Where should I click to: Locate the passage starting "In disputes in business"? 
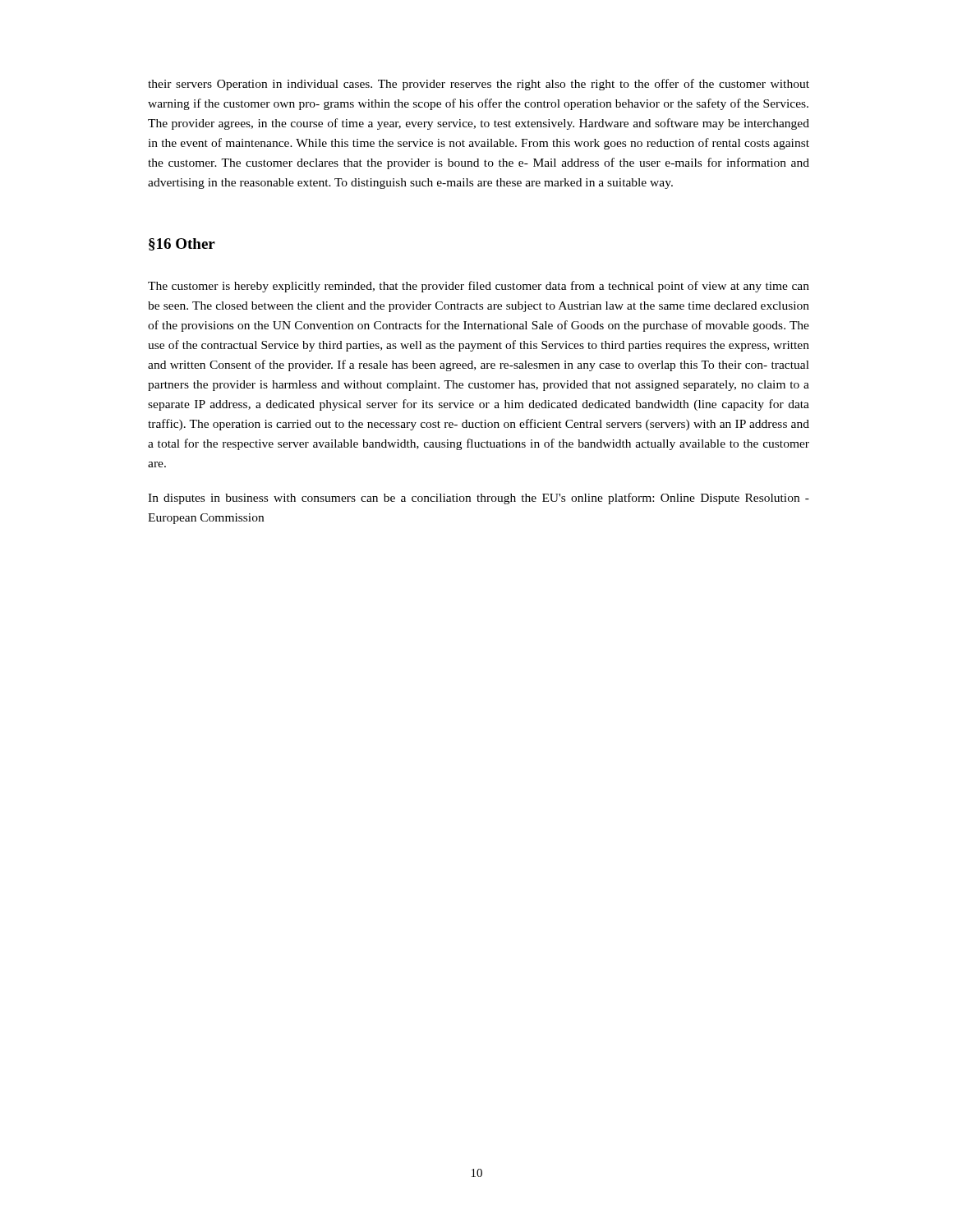[479, 507]
